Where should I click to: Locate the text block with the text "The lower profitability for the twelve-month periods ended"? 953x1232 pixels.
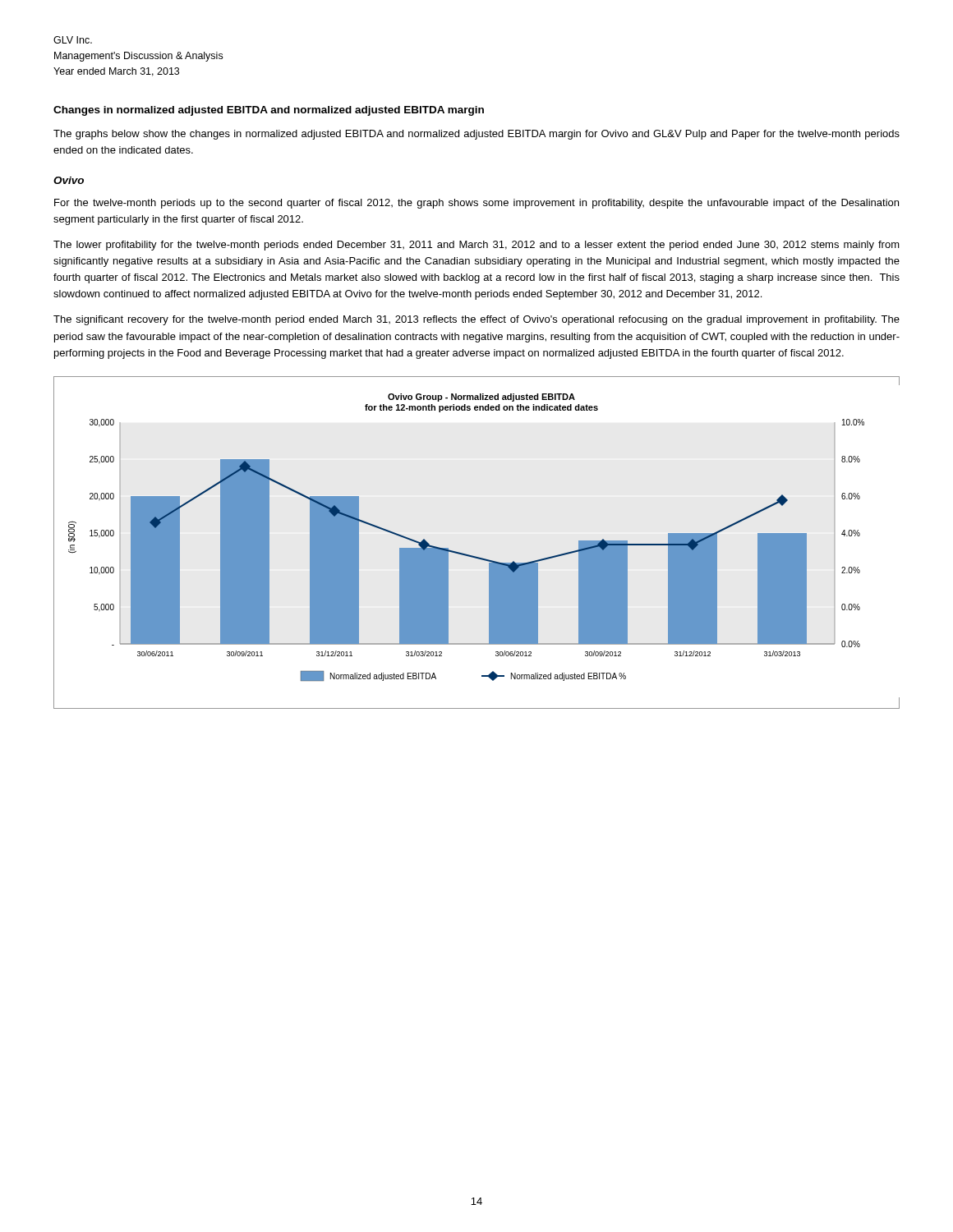tap(476, 269)
